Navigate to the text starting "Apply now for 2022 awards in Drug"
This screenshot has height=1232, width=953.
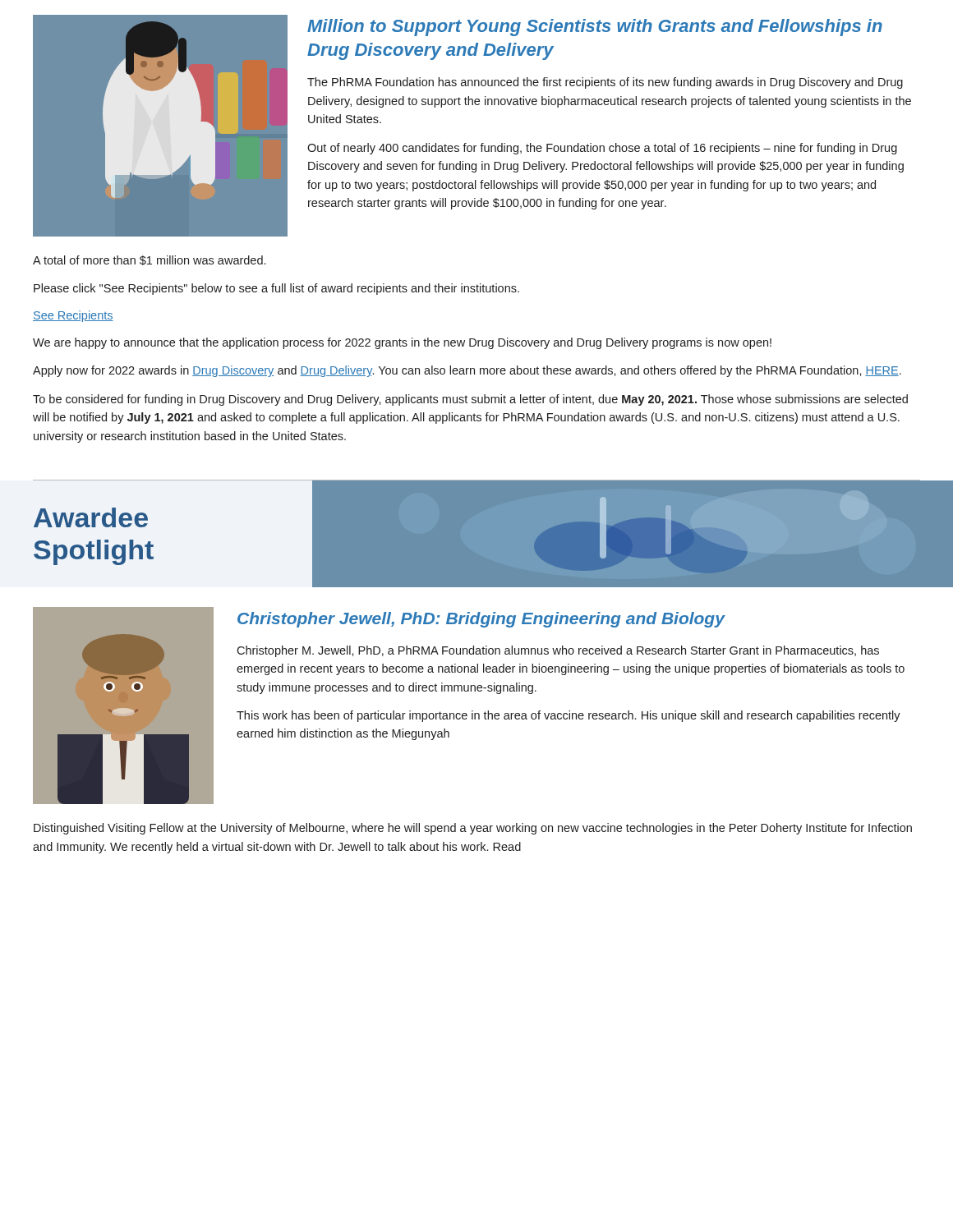[467, 371]
